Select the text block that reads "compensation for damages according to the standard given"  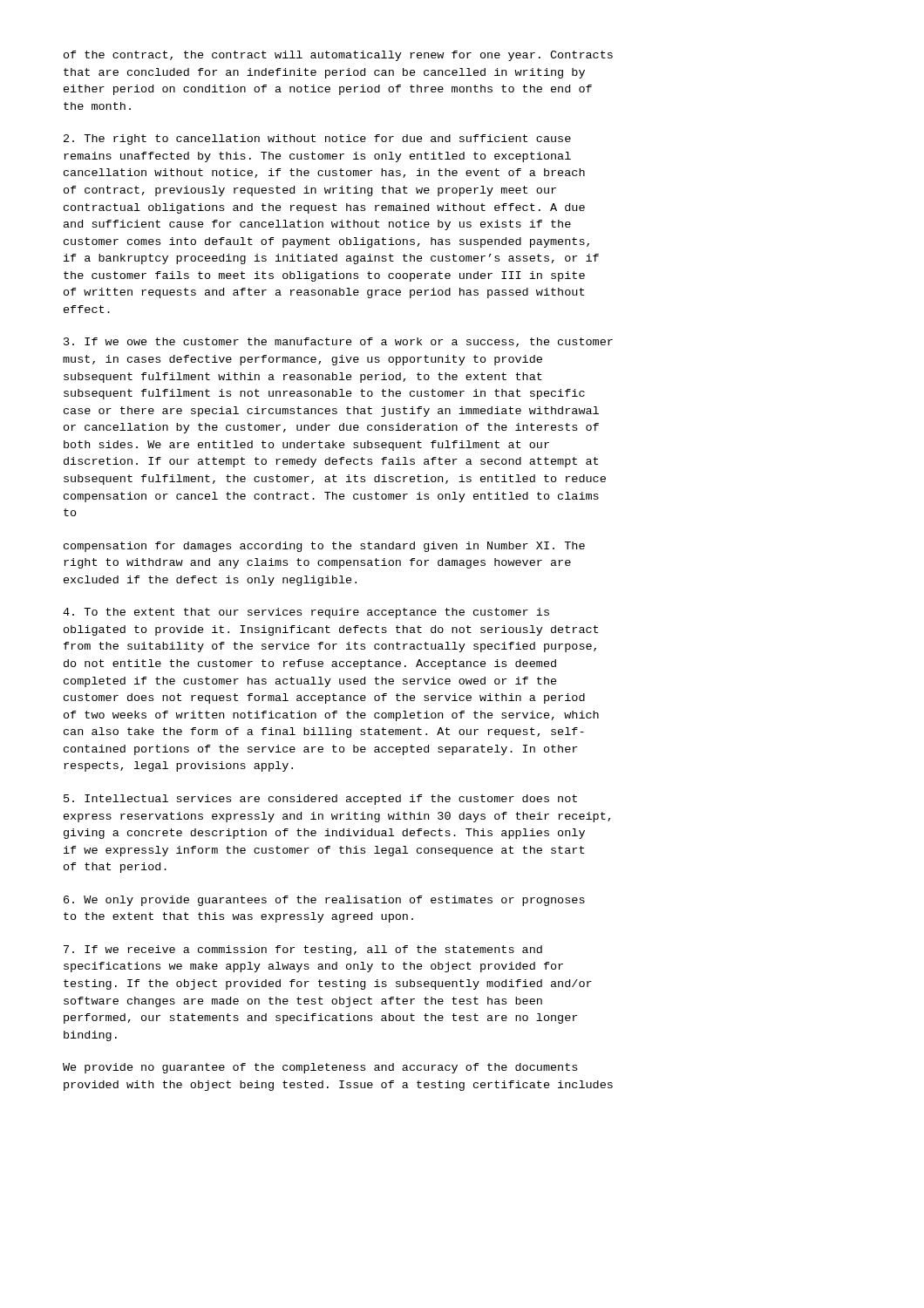pyautogui.click(x=324, y=563)
